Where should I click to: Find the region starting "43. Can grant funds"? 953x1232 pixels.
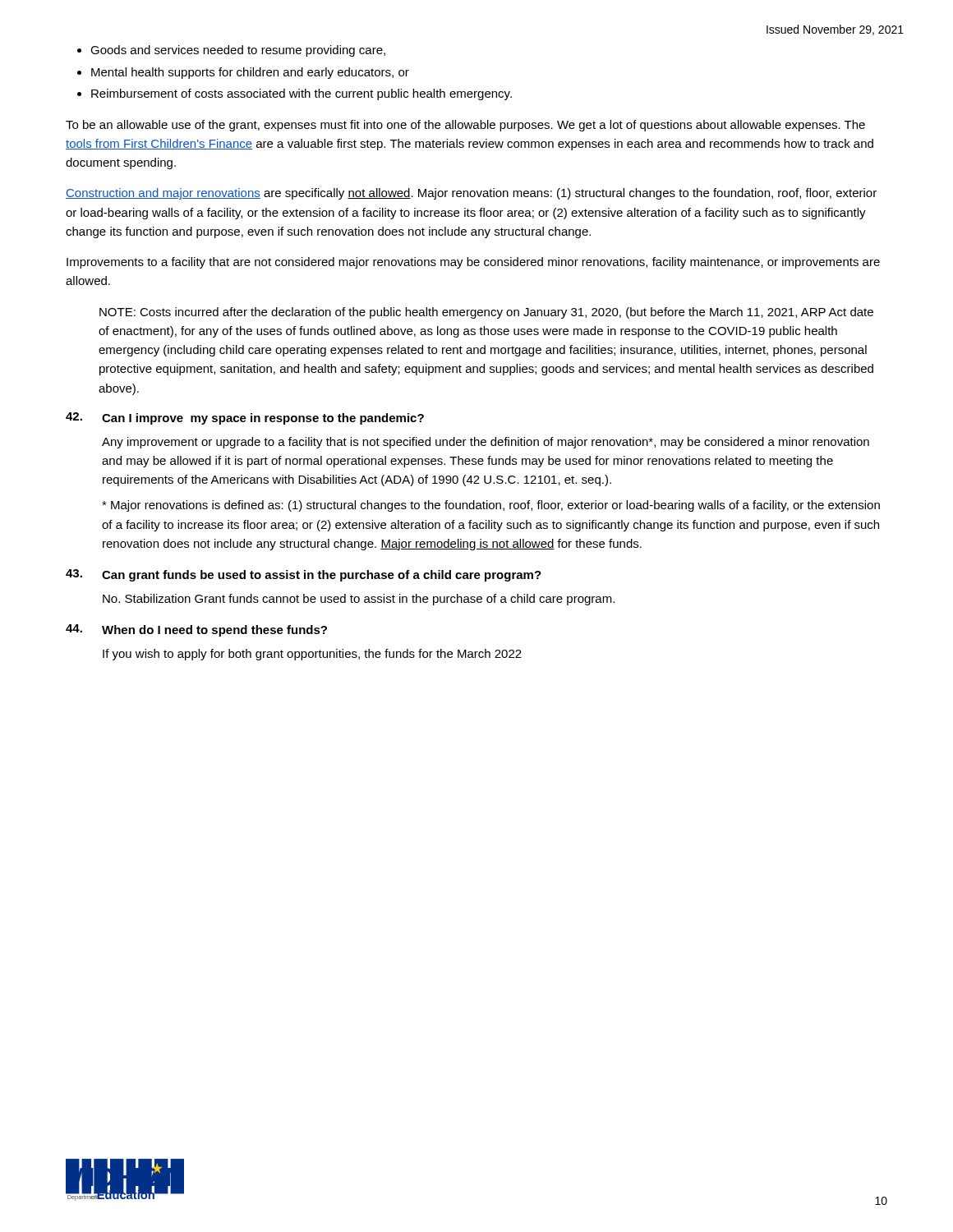[x=304, y=575]
